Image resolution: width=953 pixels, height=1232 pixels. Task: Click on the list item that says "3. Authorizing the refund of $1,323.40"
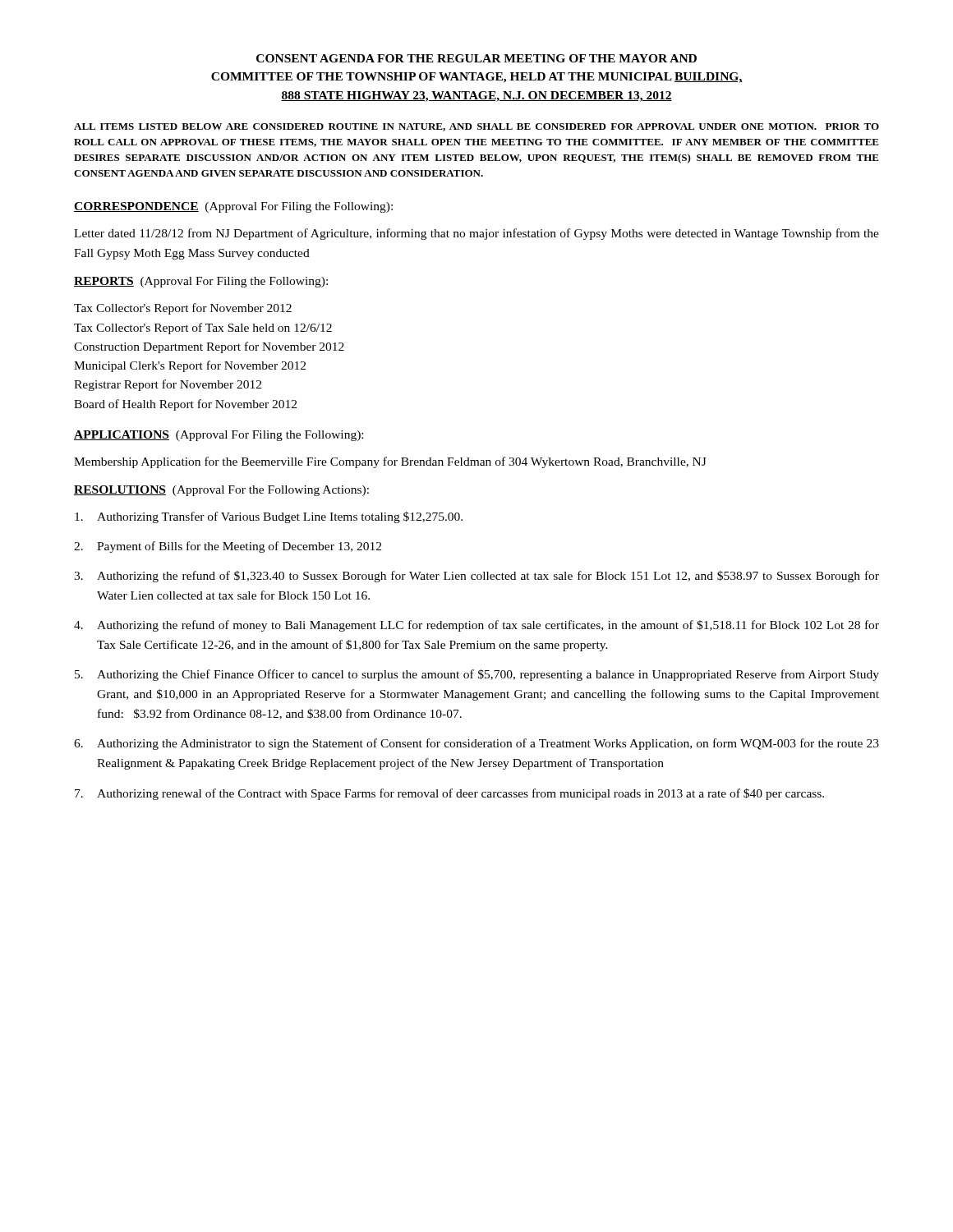(476, 586)
